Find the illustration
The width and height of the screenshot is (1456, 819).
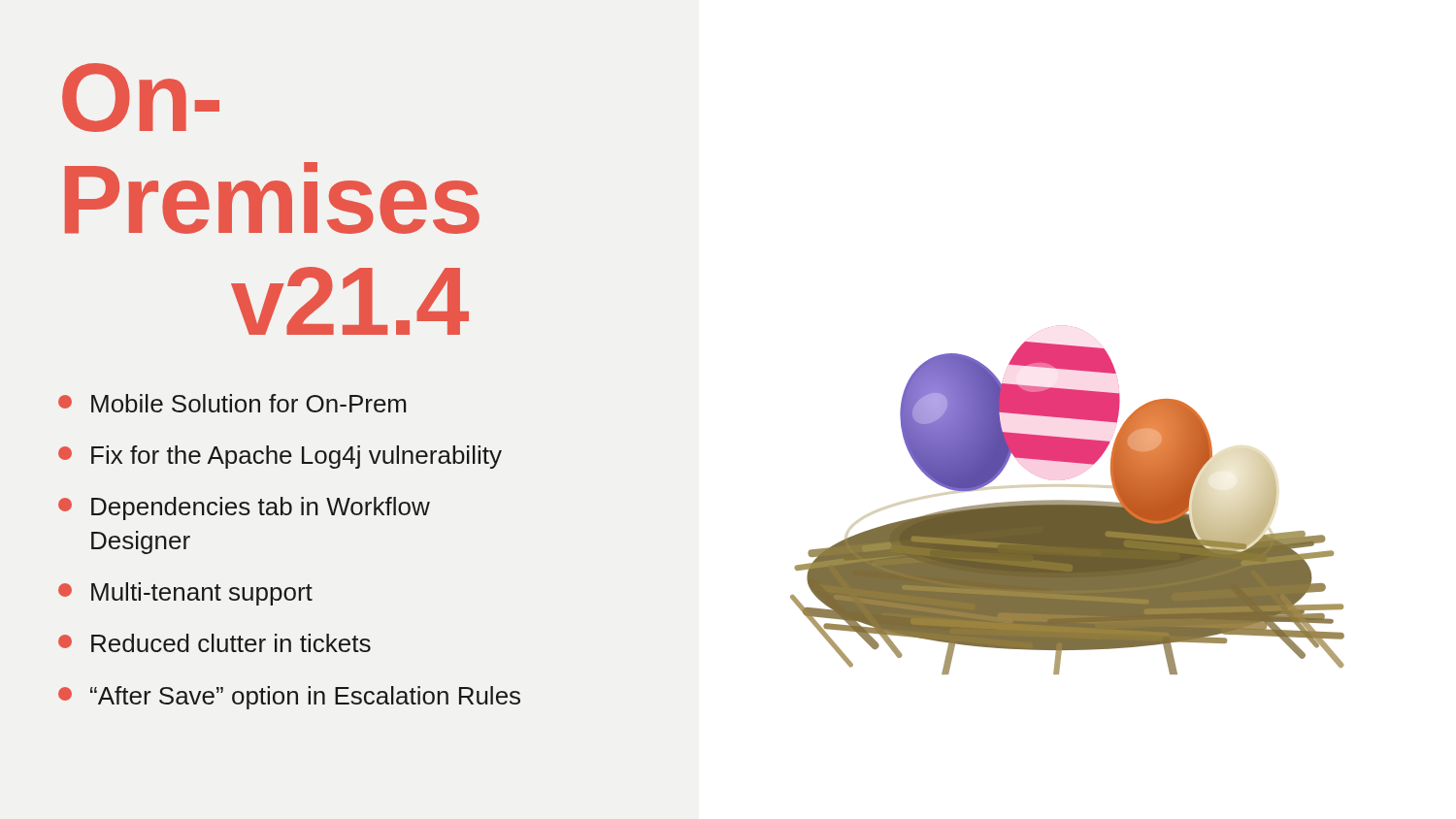point(1077,410)
